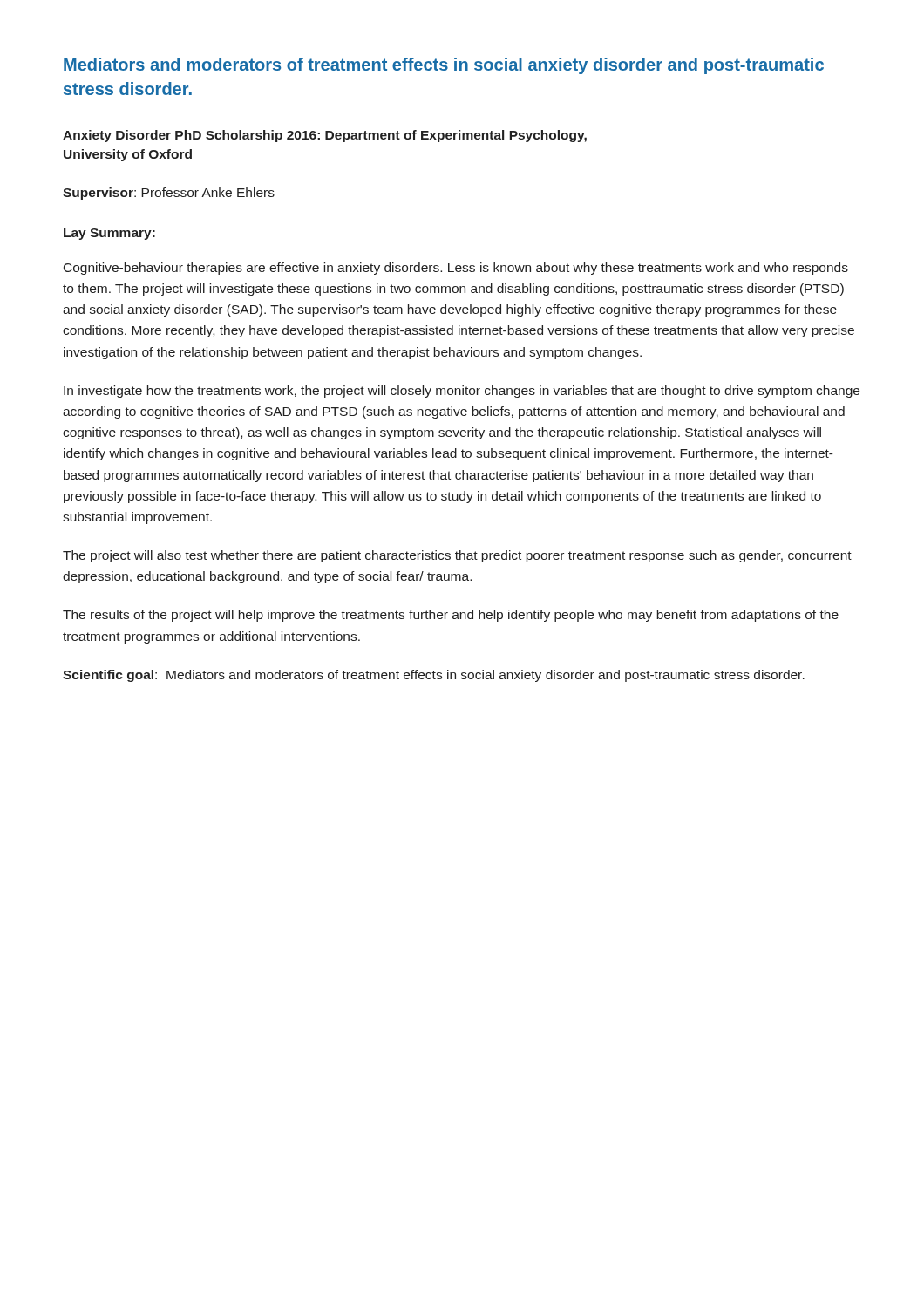924x1308 pixels.
Task: Find "Lay Summary:" on this page
Action: [x=109, y=232]
